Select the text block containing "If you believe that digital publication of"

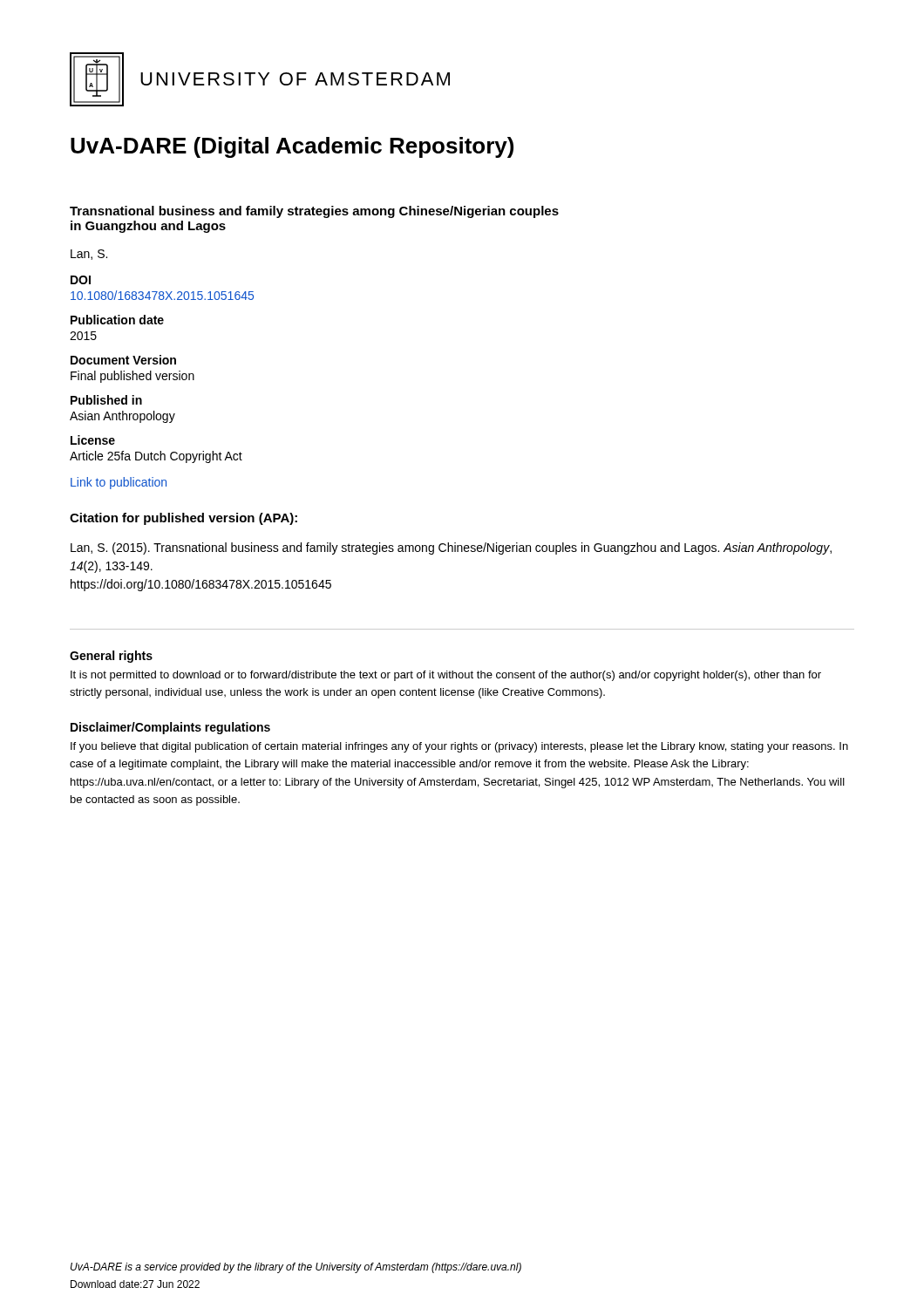(459, 773)
